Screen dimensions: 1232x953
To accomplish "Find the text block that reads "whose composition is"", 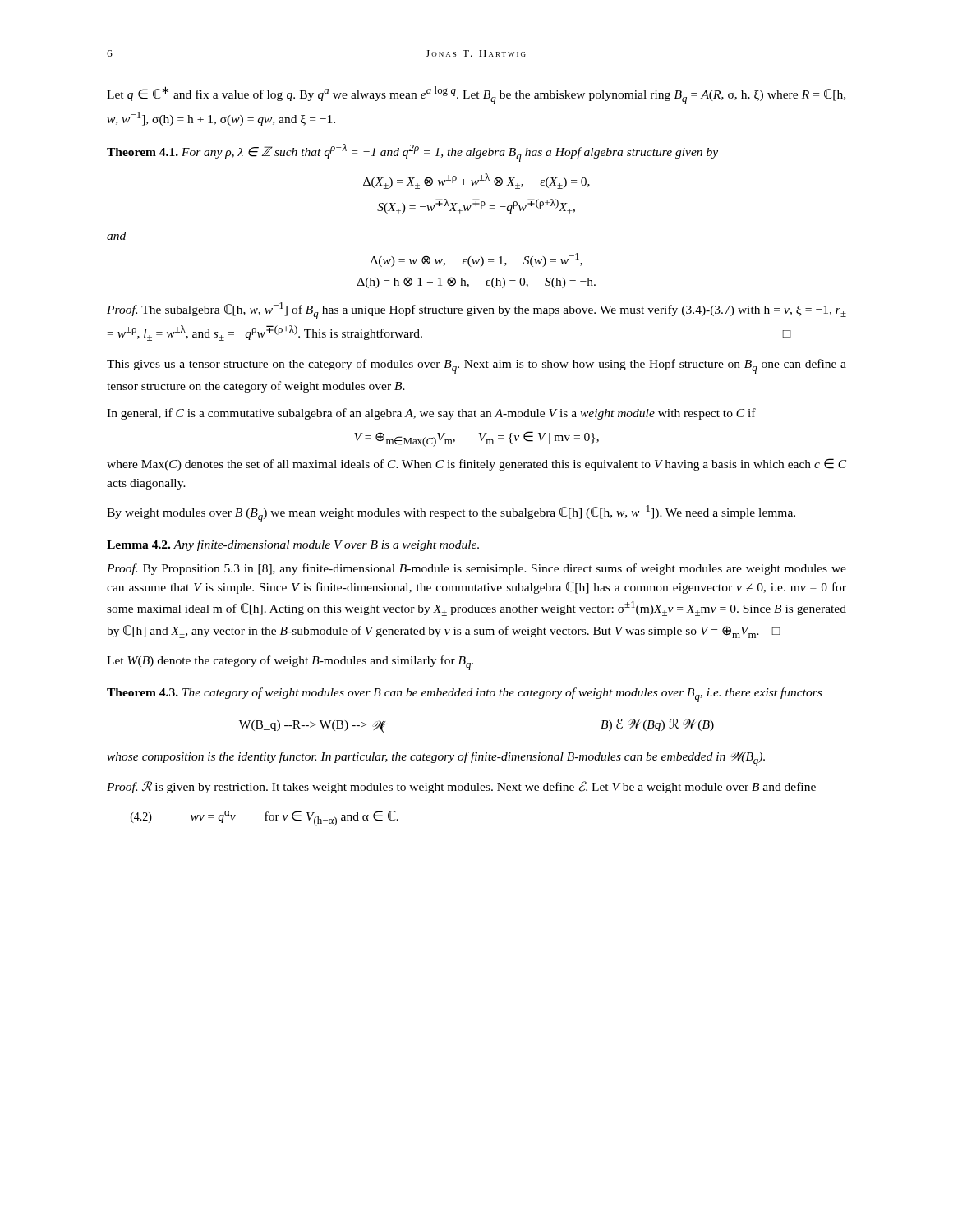I will click(436, 758).
